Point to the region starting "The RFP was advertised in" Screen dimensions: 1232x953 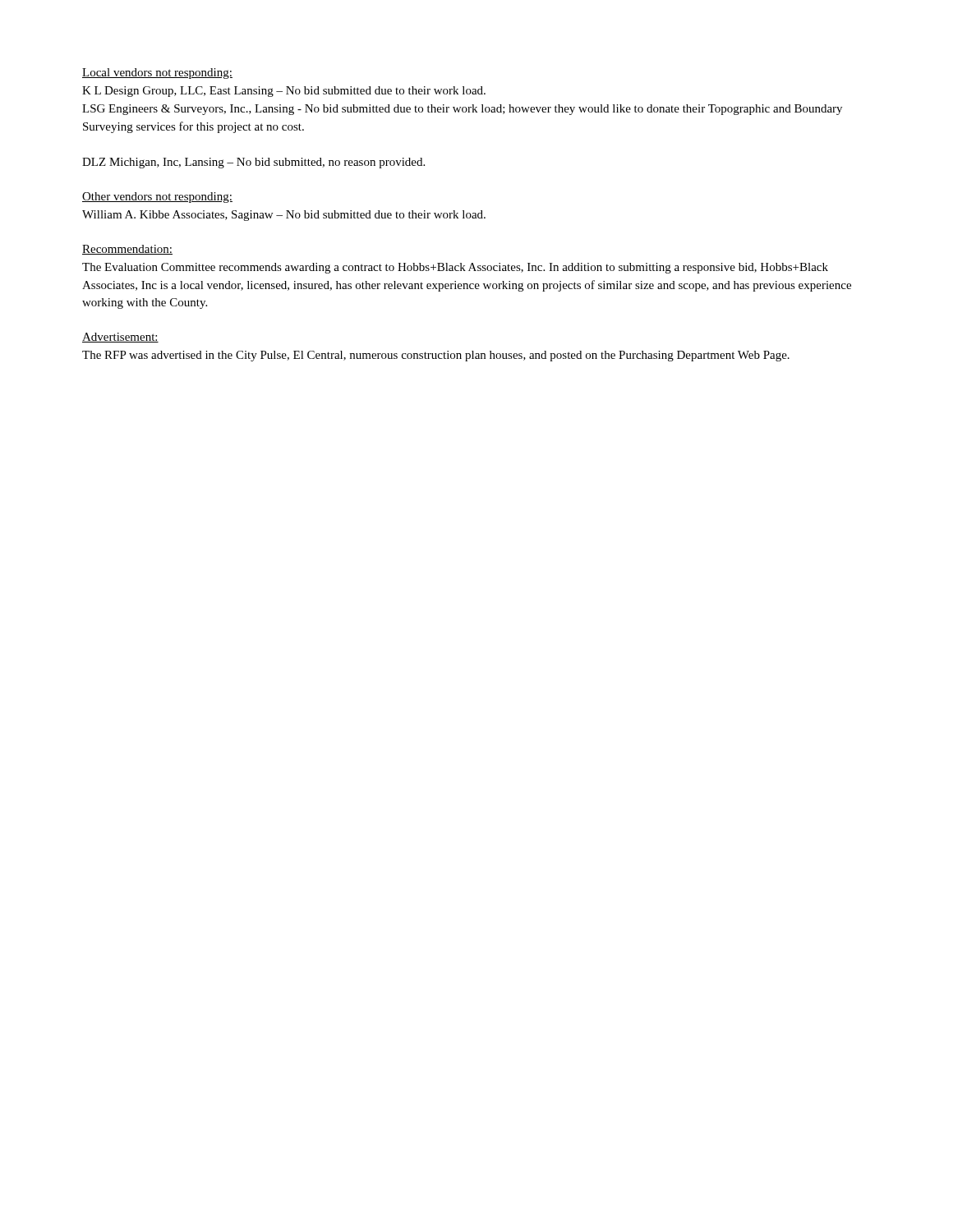(x=436, y=355)
